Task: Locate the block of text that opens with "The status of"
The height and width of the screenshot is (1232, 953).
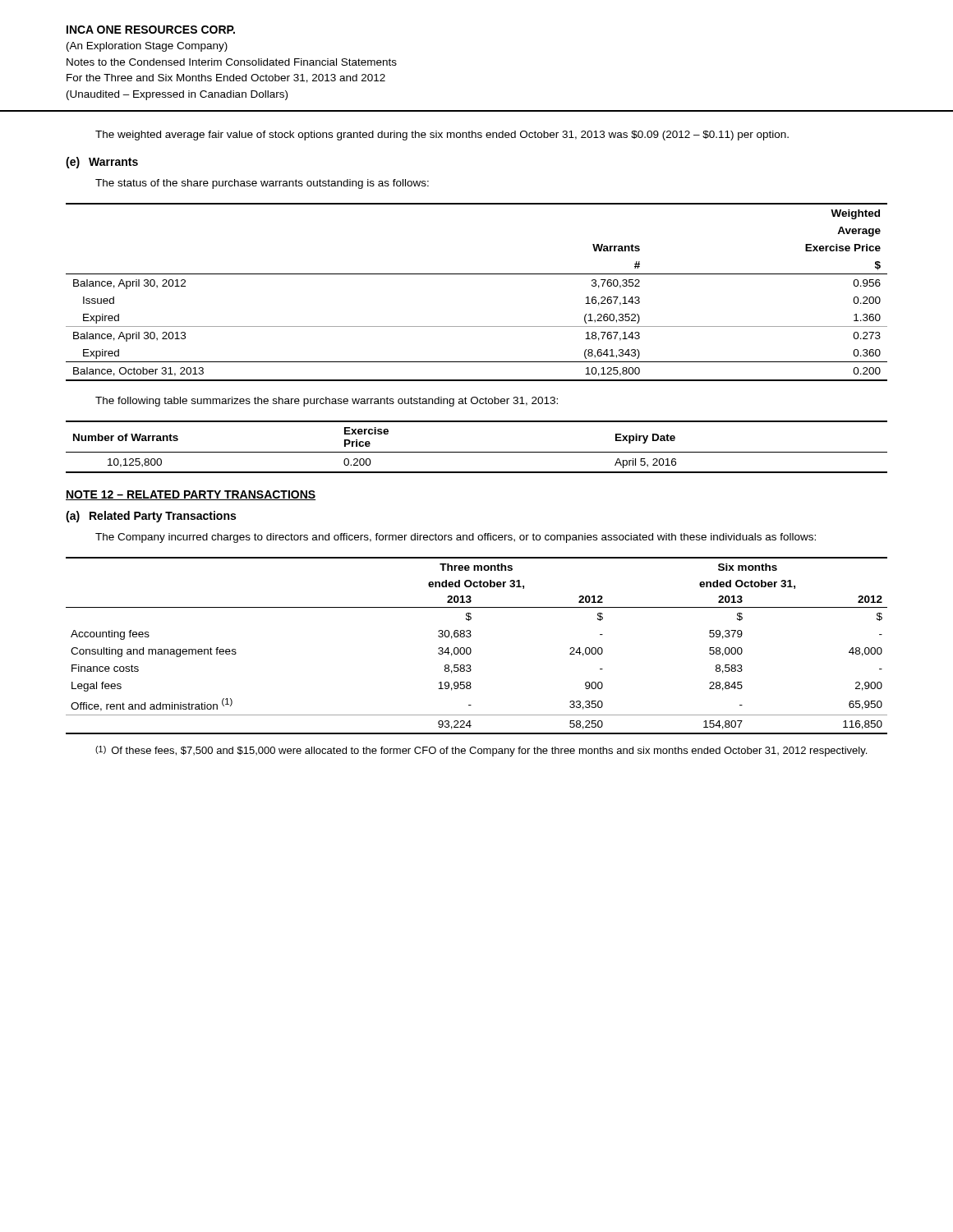Action: tap(262, 182)
